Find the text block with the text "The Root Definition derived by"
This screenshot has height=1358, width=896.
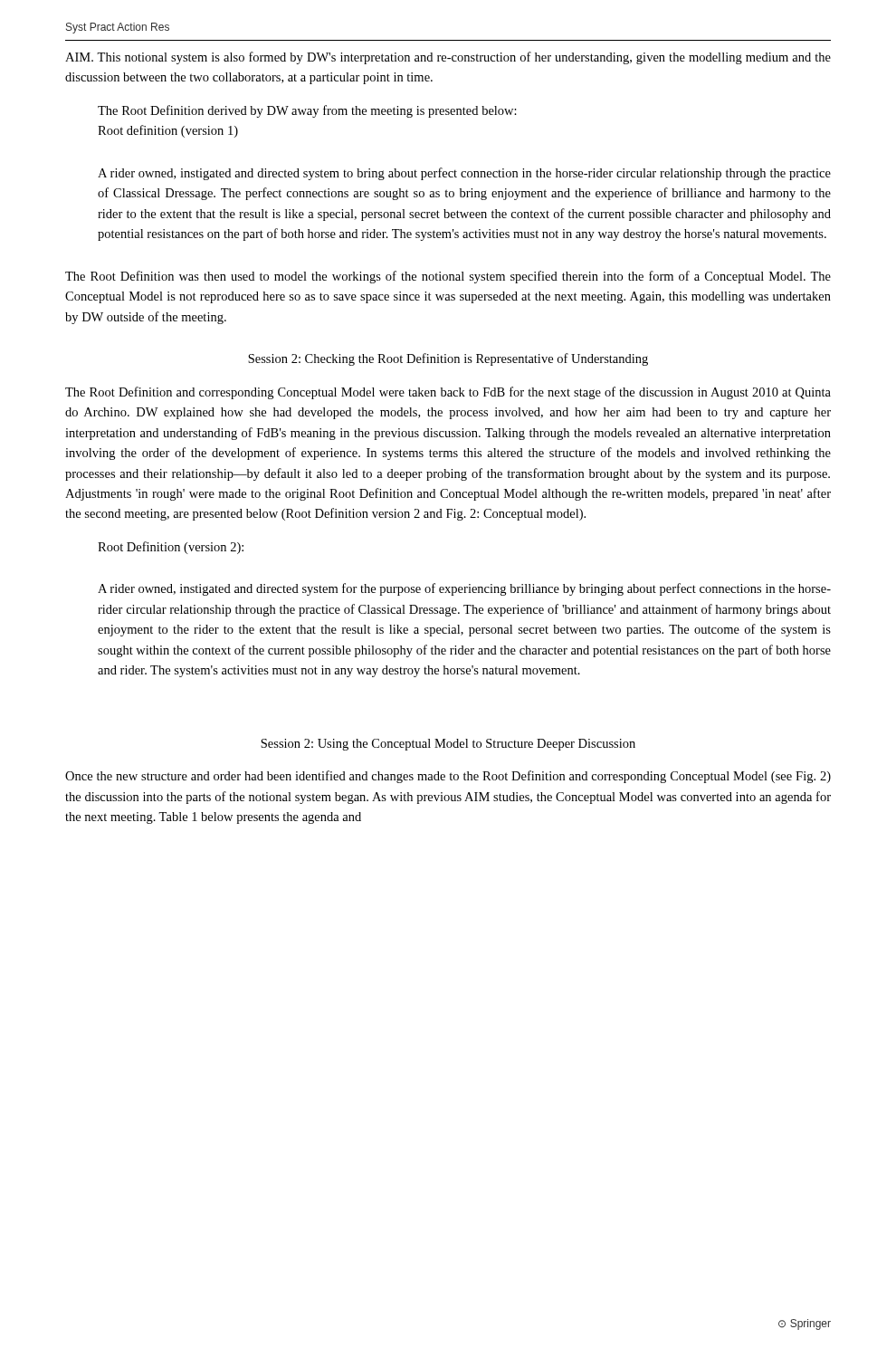[308, 121]
